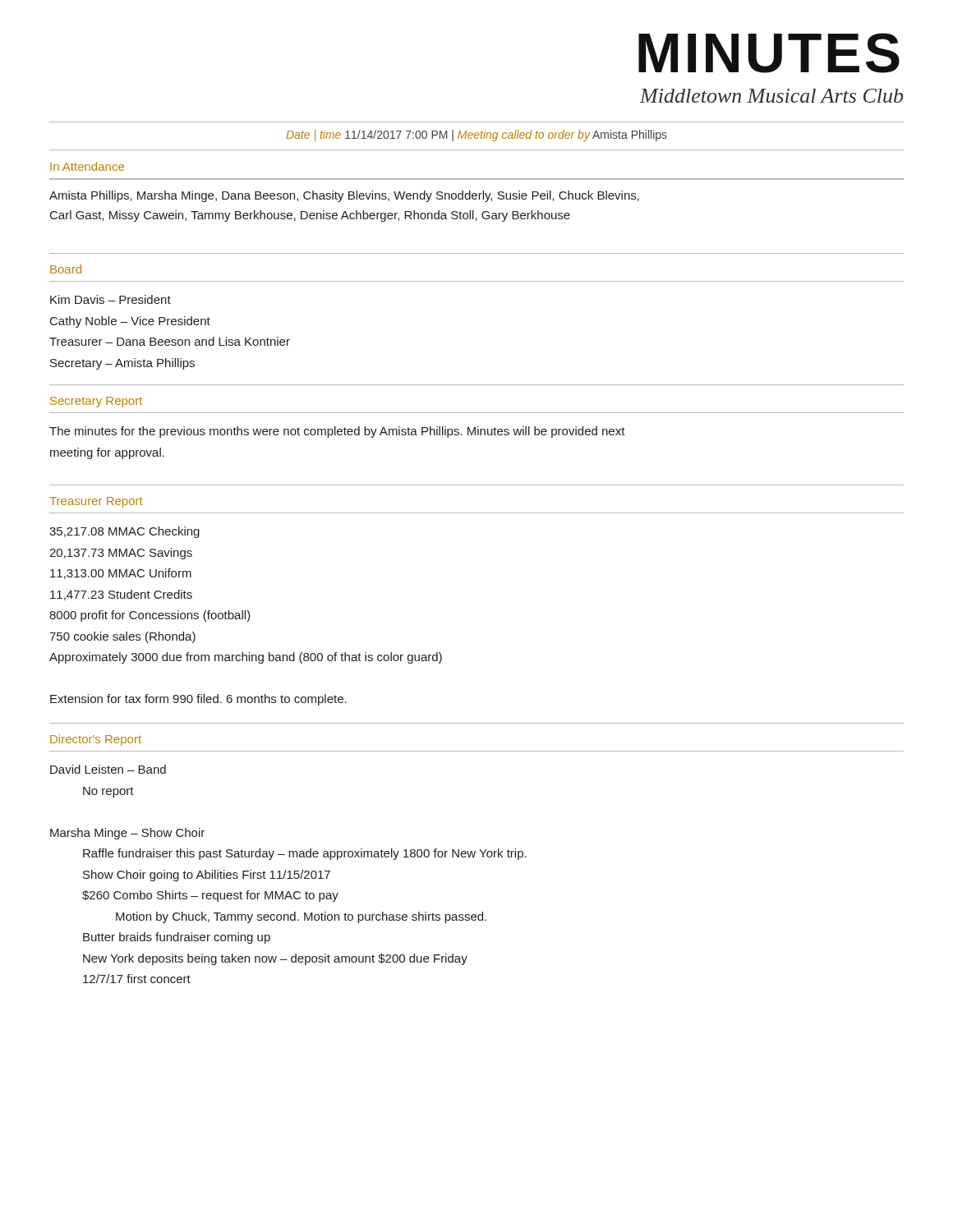
Task: Click on the section header that says "Middletown Musical Arts Club"
Action: pos(772,96)
